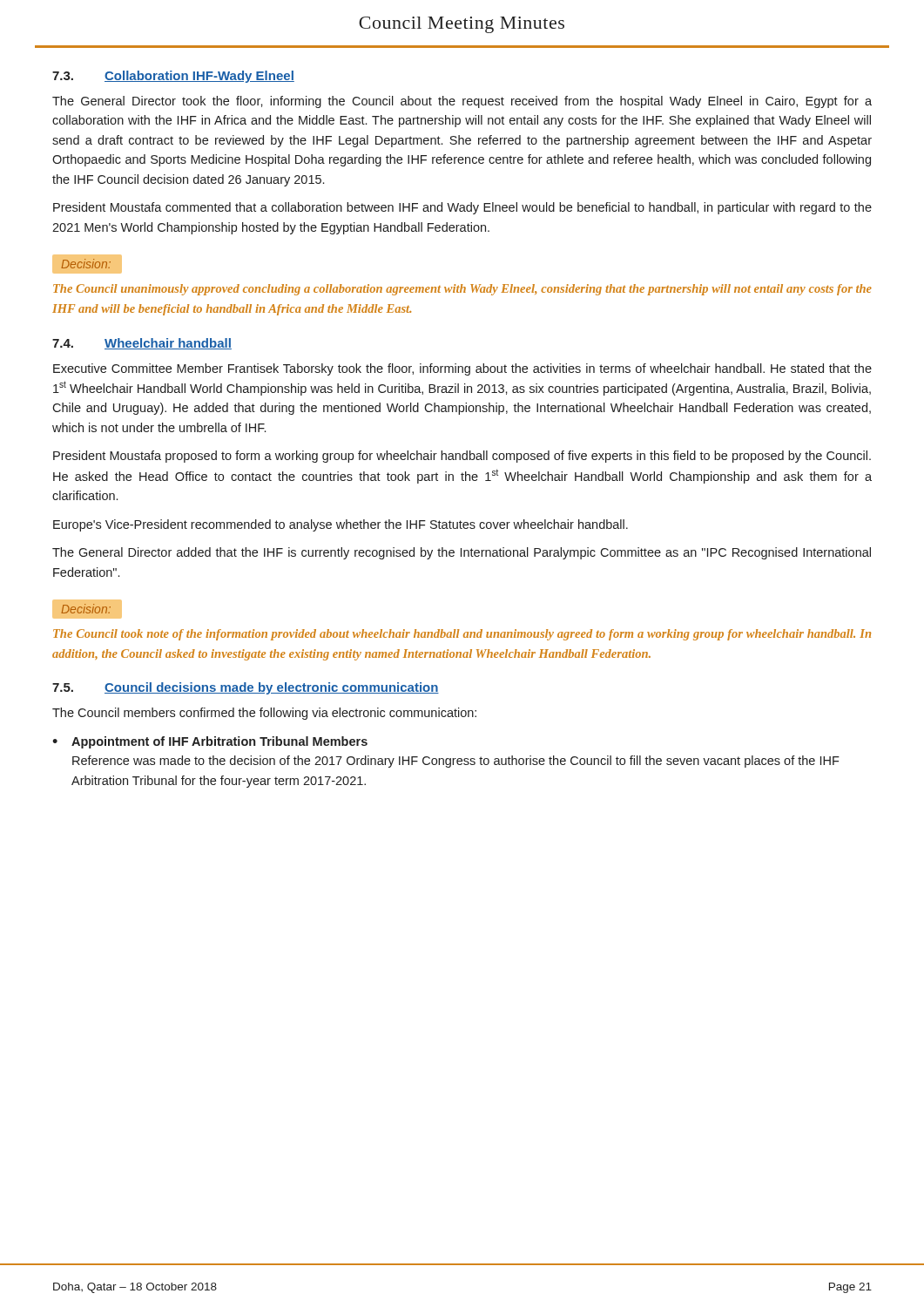Viewport: 924px width, 1307px height.
Task: Click on the element starting "The Council unanimously"
Action: tap(462, 299)
